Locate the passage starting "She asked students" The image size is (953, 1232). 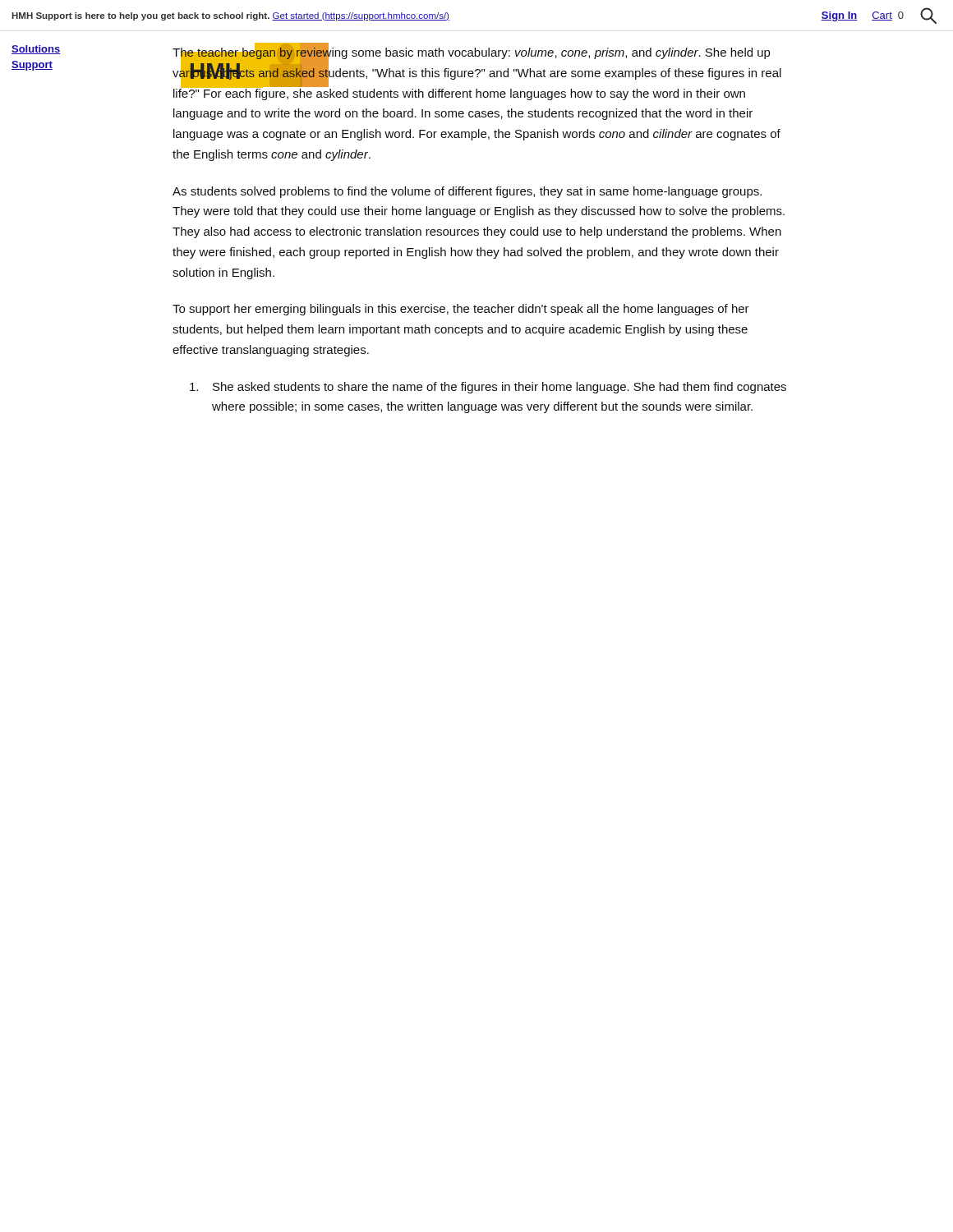489,397
